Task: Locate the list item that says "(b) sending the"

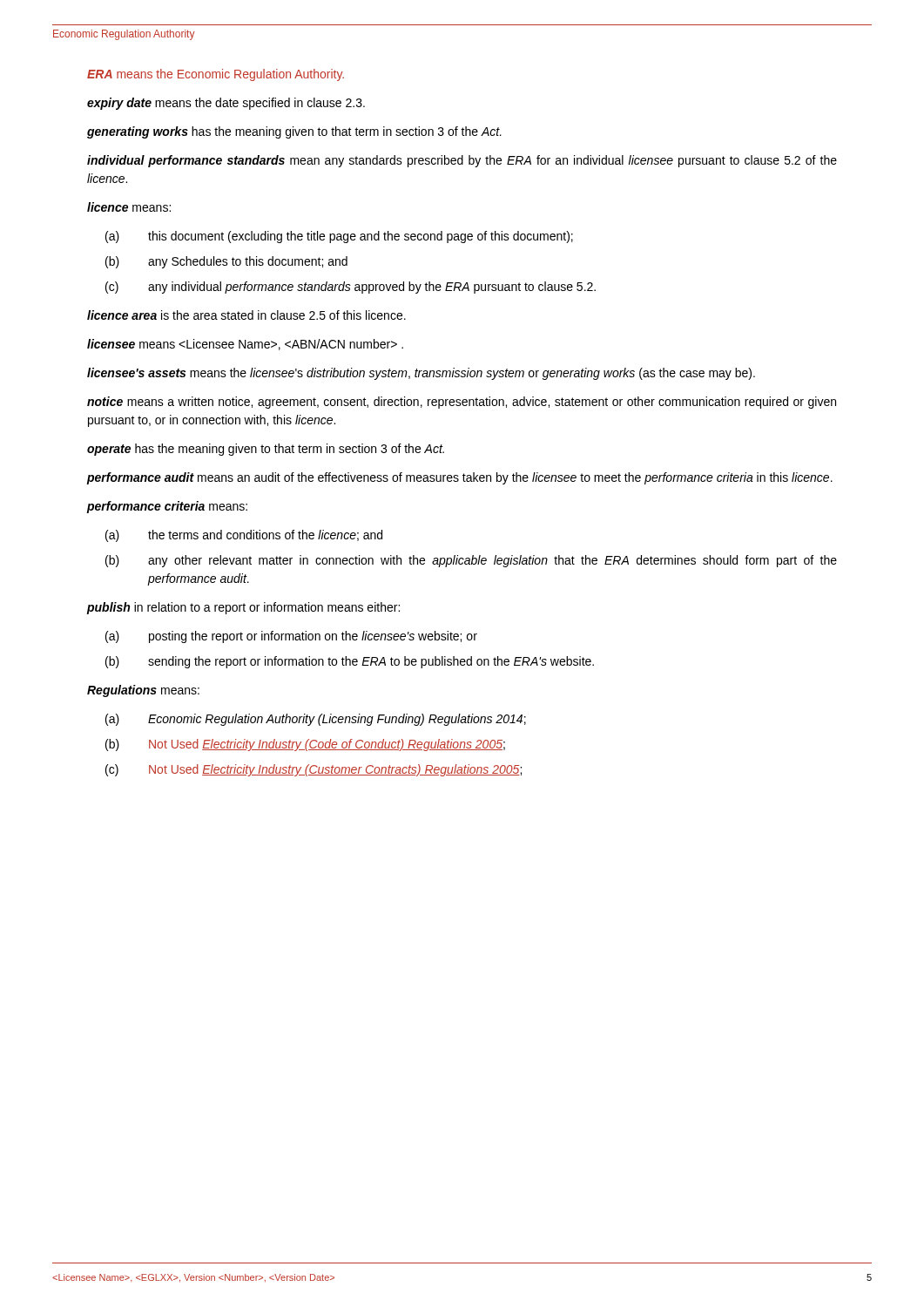Action: (x=462, y=662)
